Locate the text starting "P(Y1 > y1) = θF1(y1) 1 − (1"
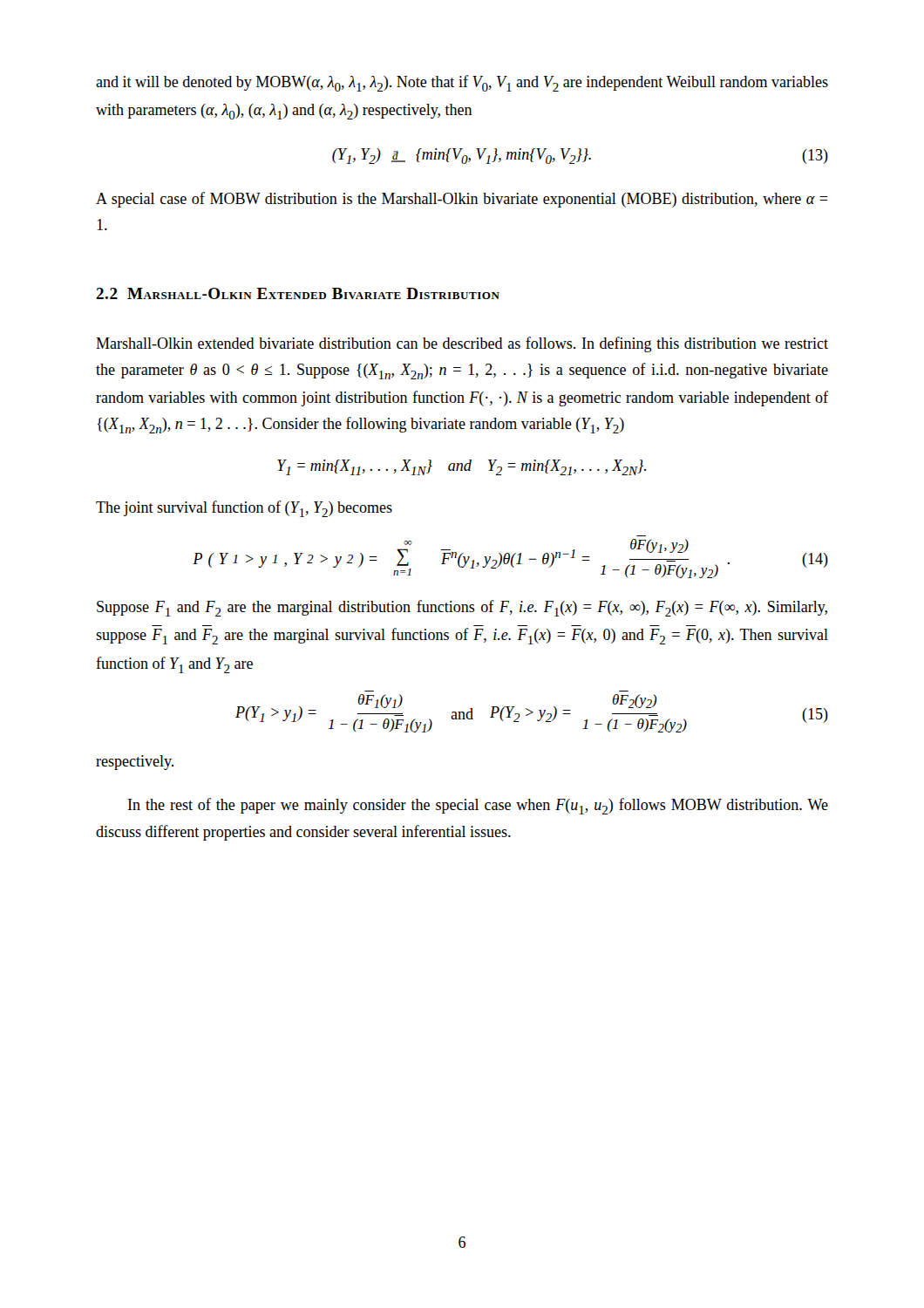This screenshot has height=1308, width=924. [x=532, y=714]
